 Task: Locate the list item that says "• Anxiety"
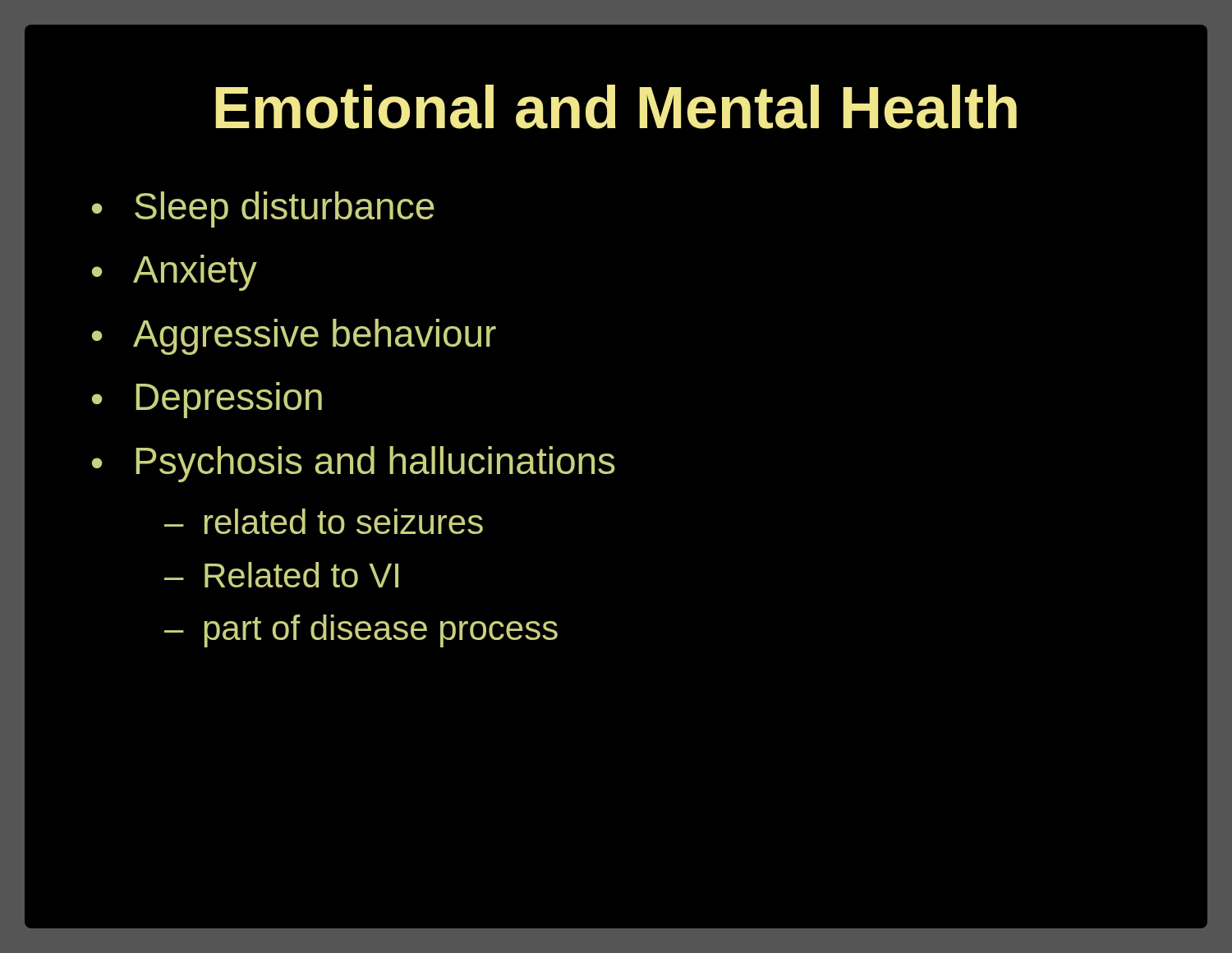[174, 271]
